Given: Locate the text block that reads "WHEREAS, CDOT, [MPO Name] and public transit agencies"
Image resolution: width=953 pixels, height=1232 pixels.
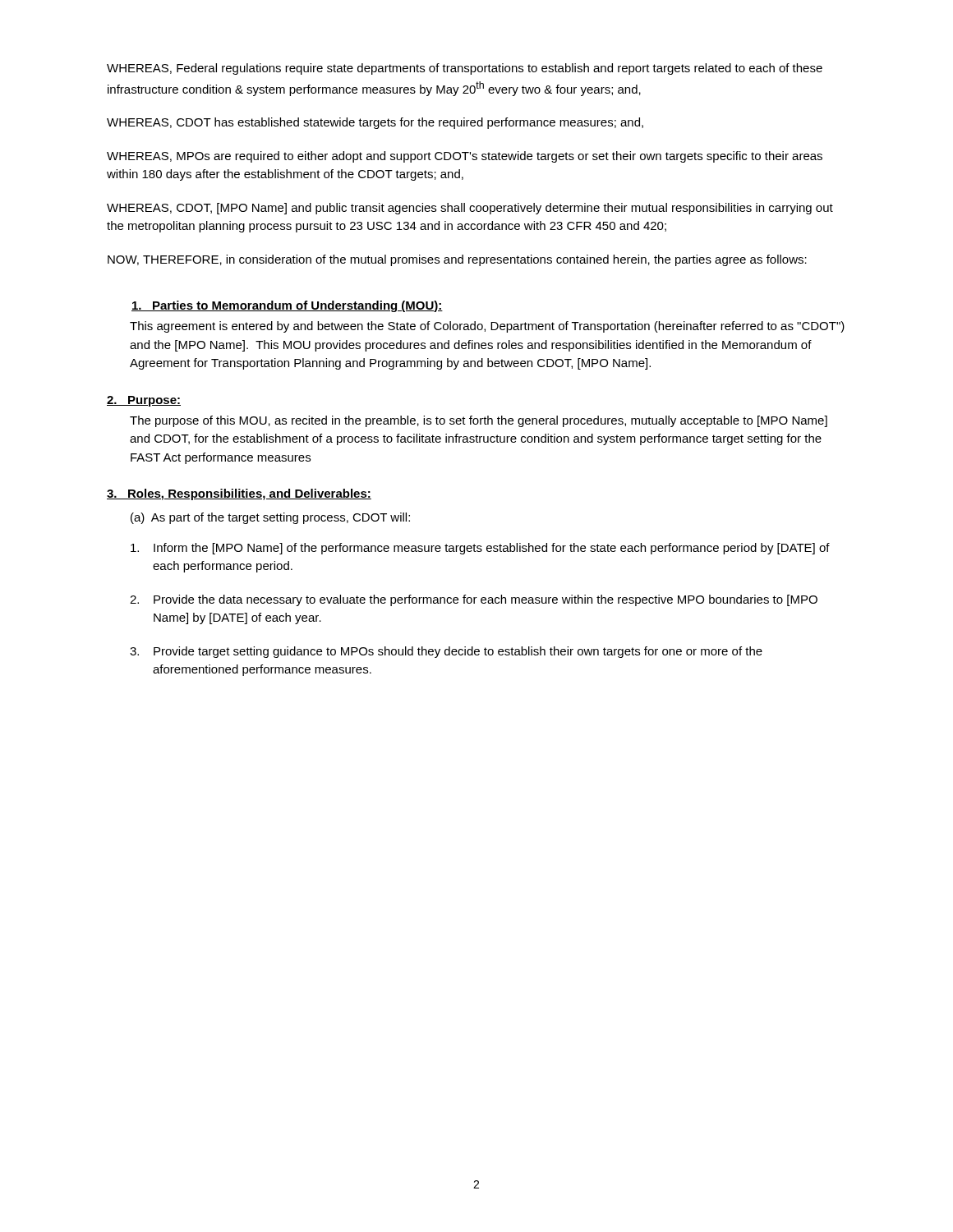Looking at the screenshot, I should pos(470,216).
